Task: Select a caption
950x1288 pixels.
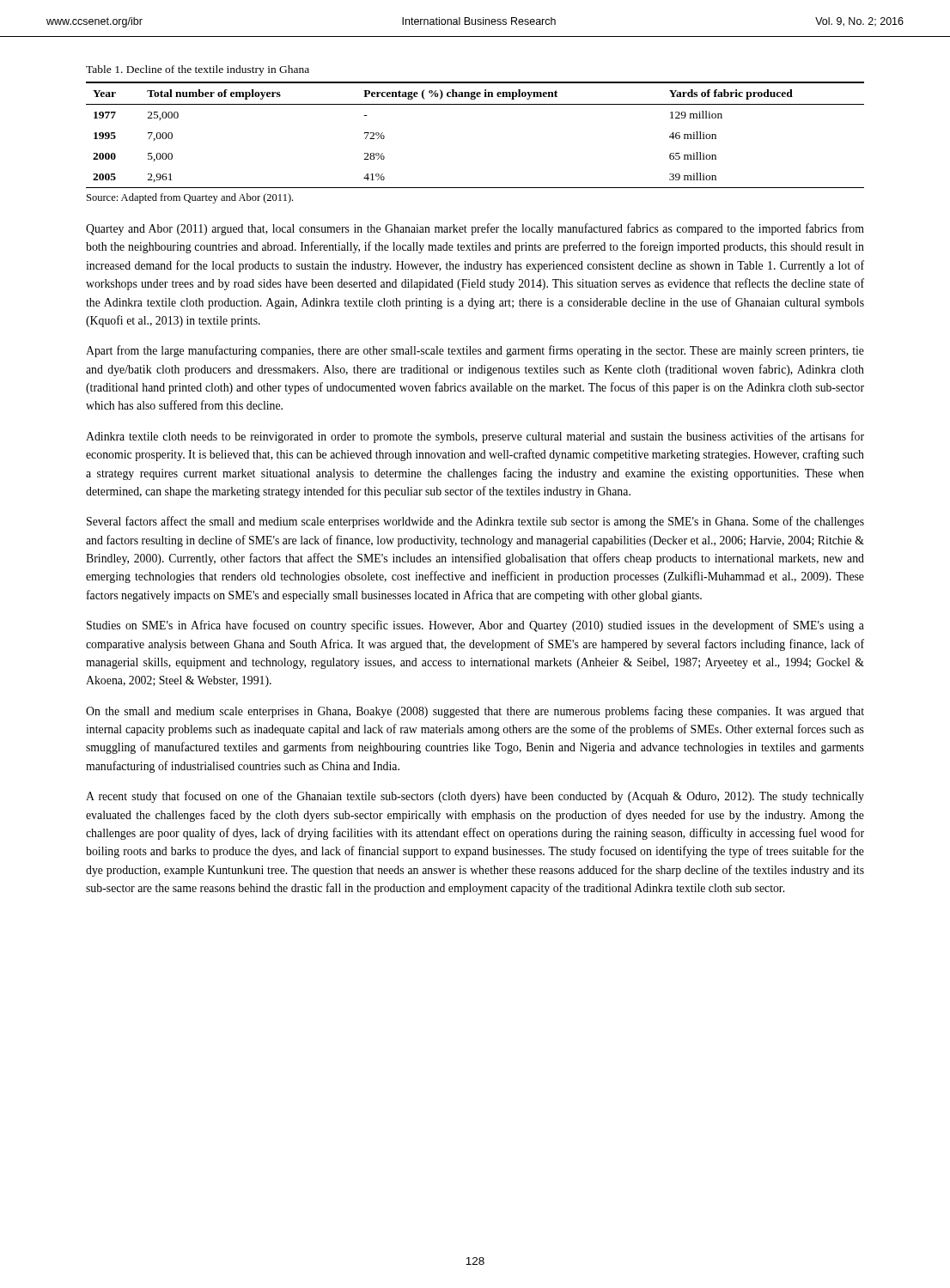Action: point(198,69)
